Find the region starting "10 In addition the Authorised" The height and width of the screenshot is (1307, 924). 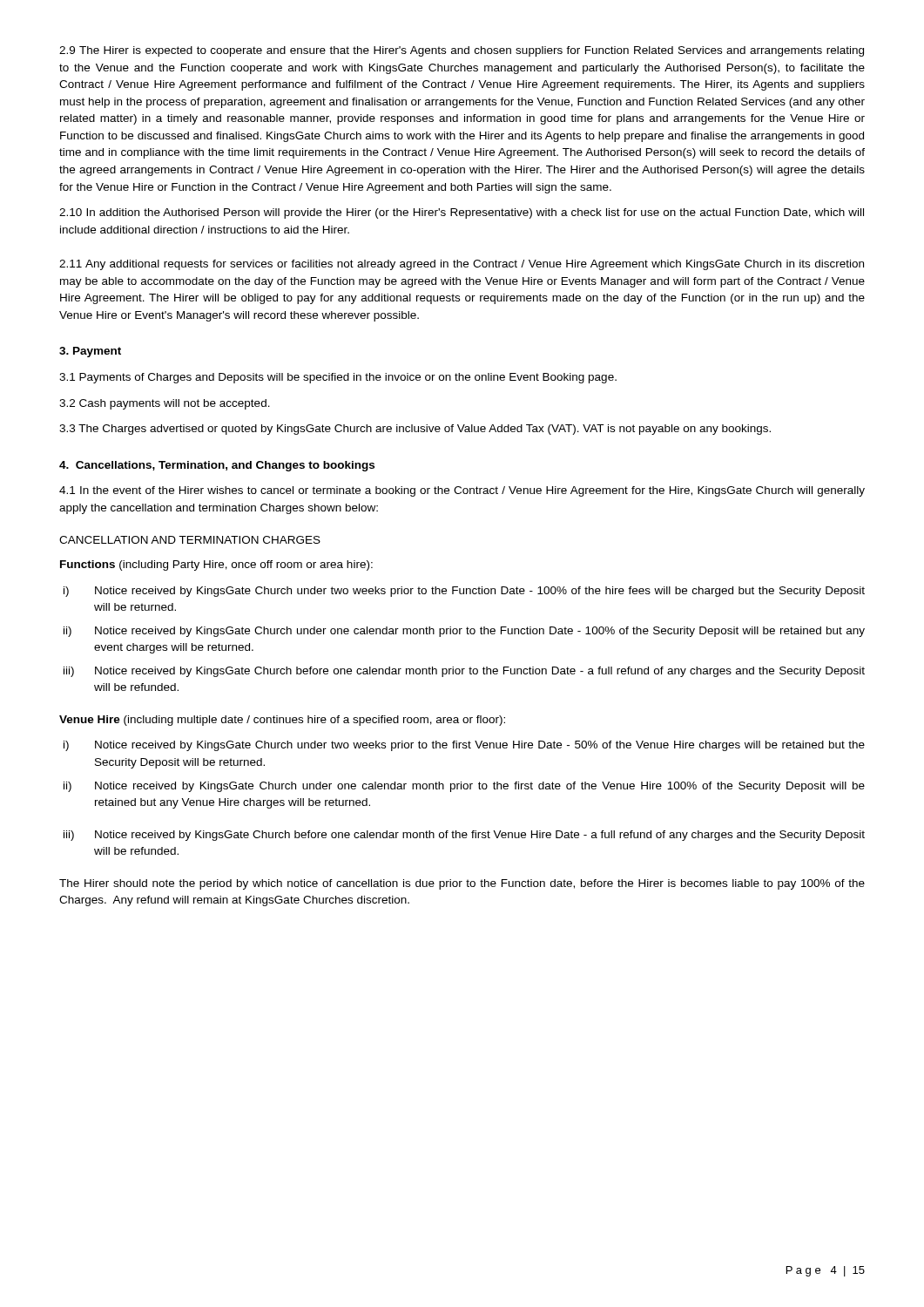(x=462, y=221)
